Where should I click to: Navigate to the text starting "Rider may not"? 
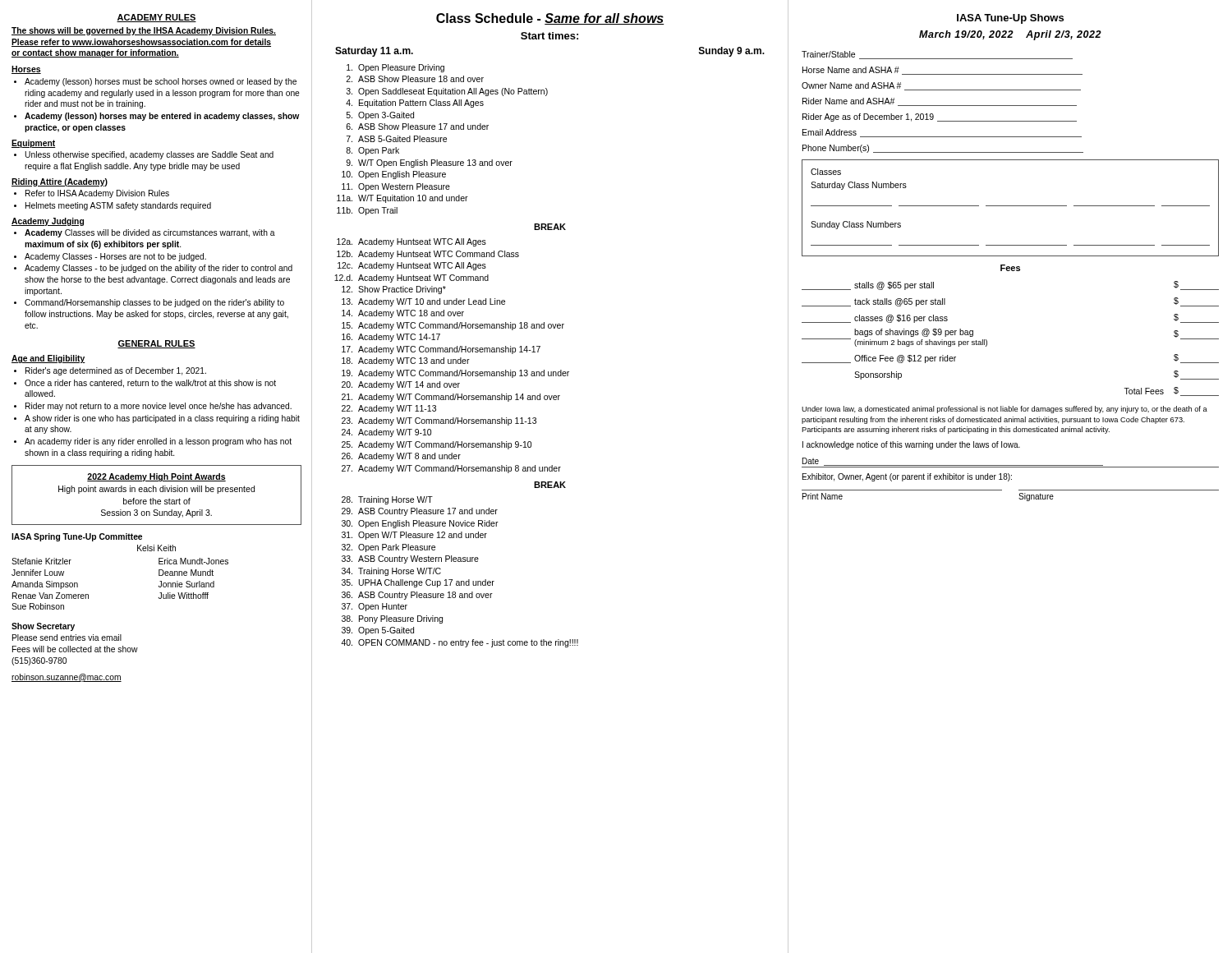click(x=158, y=406)
